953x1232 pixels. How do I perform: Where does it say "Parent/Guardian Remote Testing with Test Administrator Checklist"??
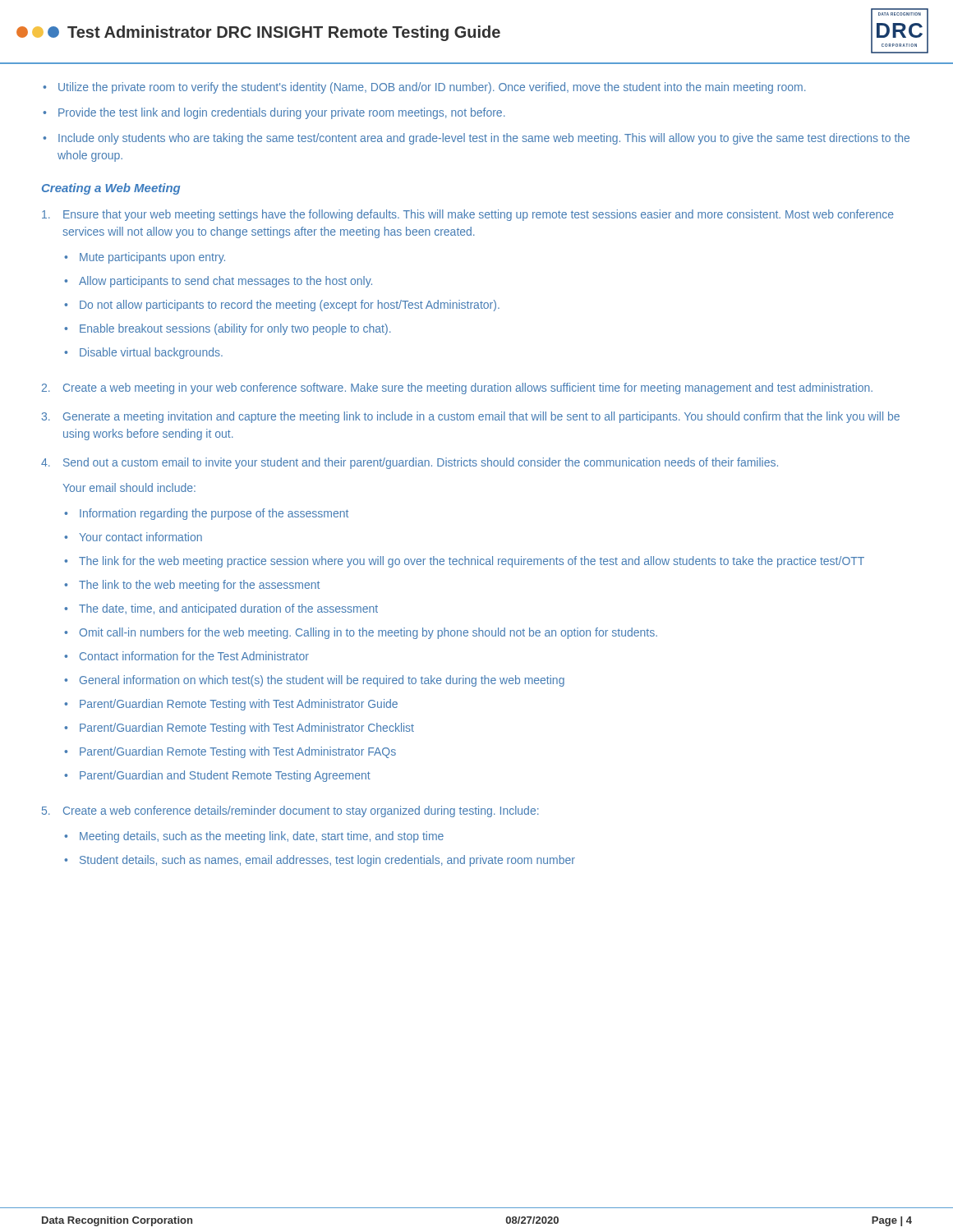coord(239,729)
